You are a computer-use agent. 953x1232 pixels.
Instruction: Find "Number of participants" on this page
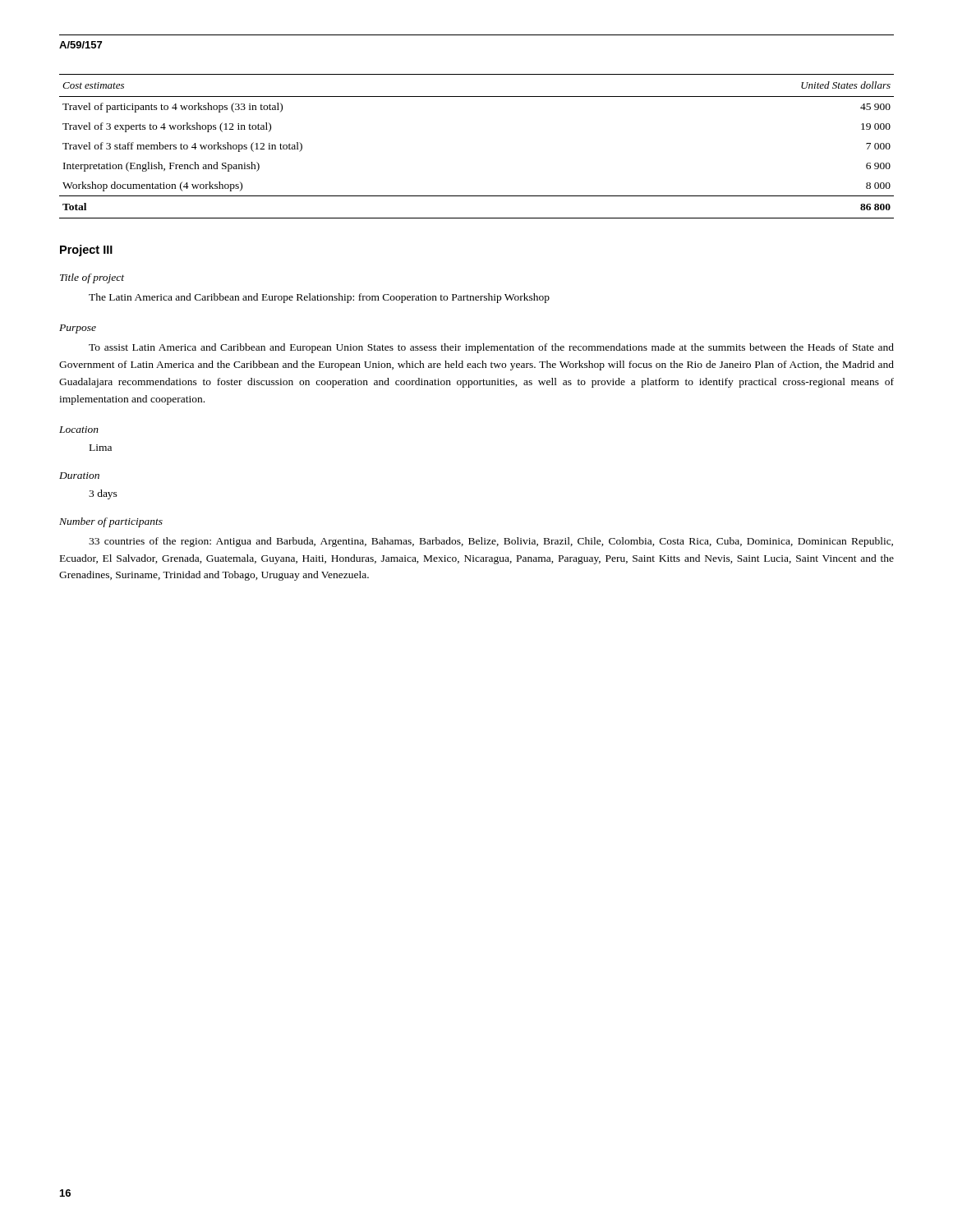pos(111,521)
